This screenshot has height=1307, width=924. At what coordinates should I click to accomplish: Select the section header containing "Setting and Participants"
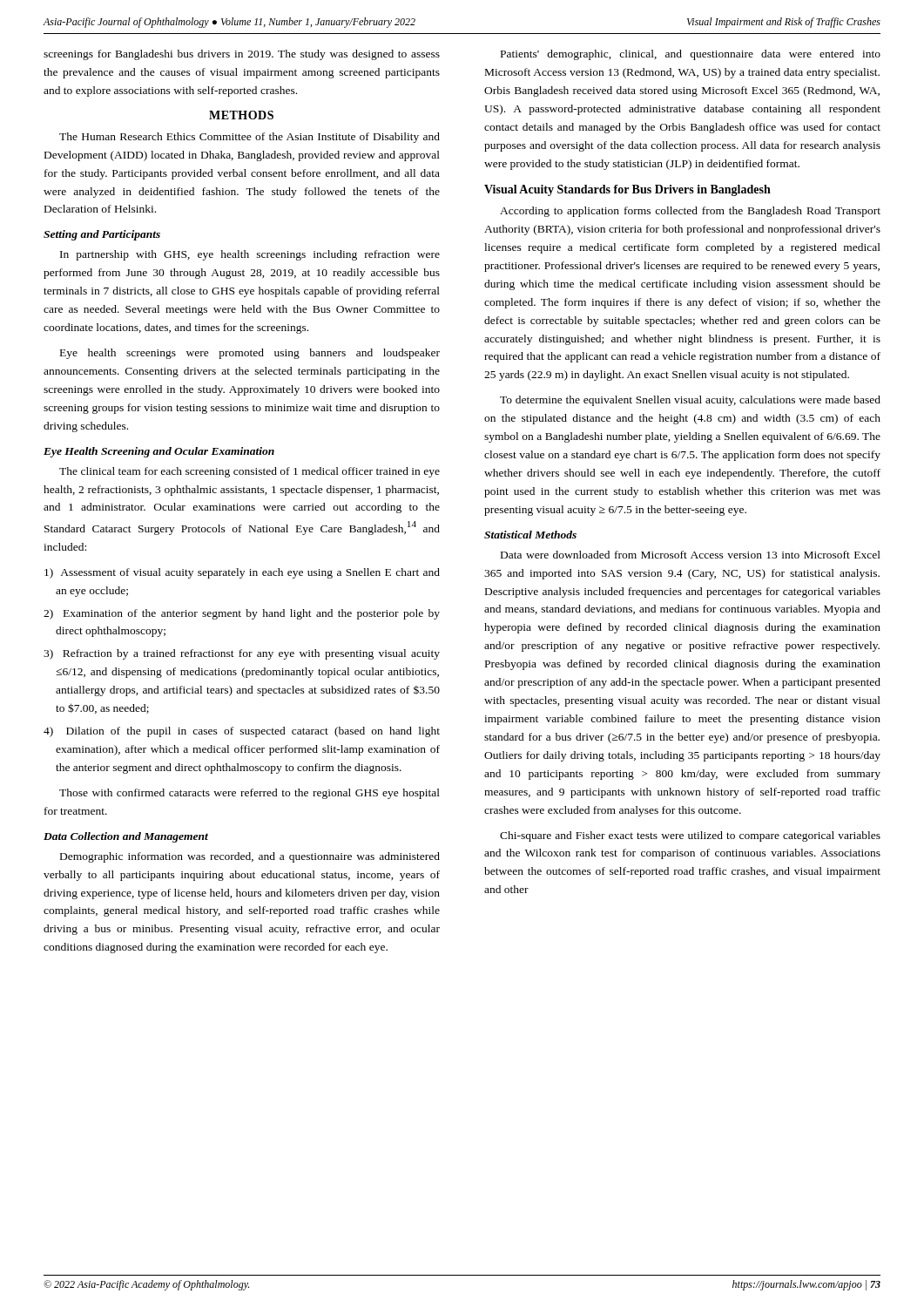point(102,234)
